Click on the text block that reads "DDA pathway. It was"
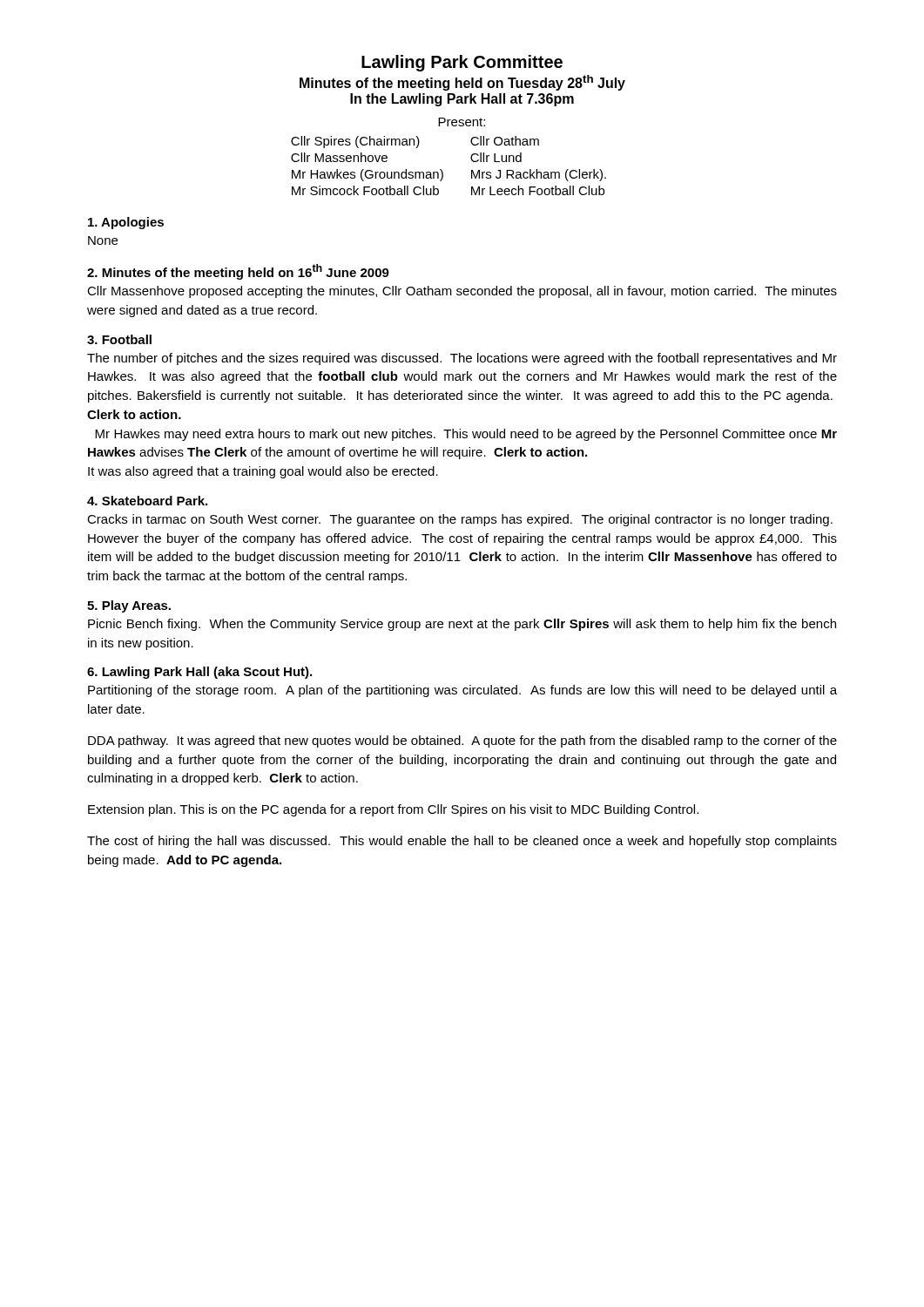Screen dimensions: 1307x924 [x=462, y=759]
